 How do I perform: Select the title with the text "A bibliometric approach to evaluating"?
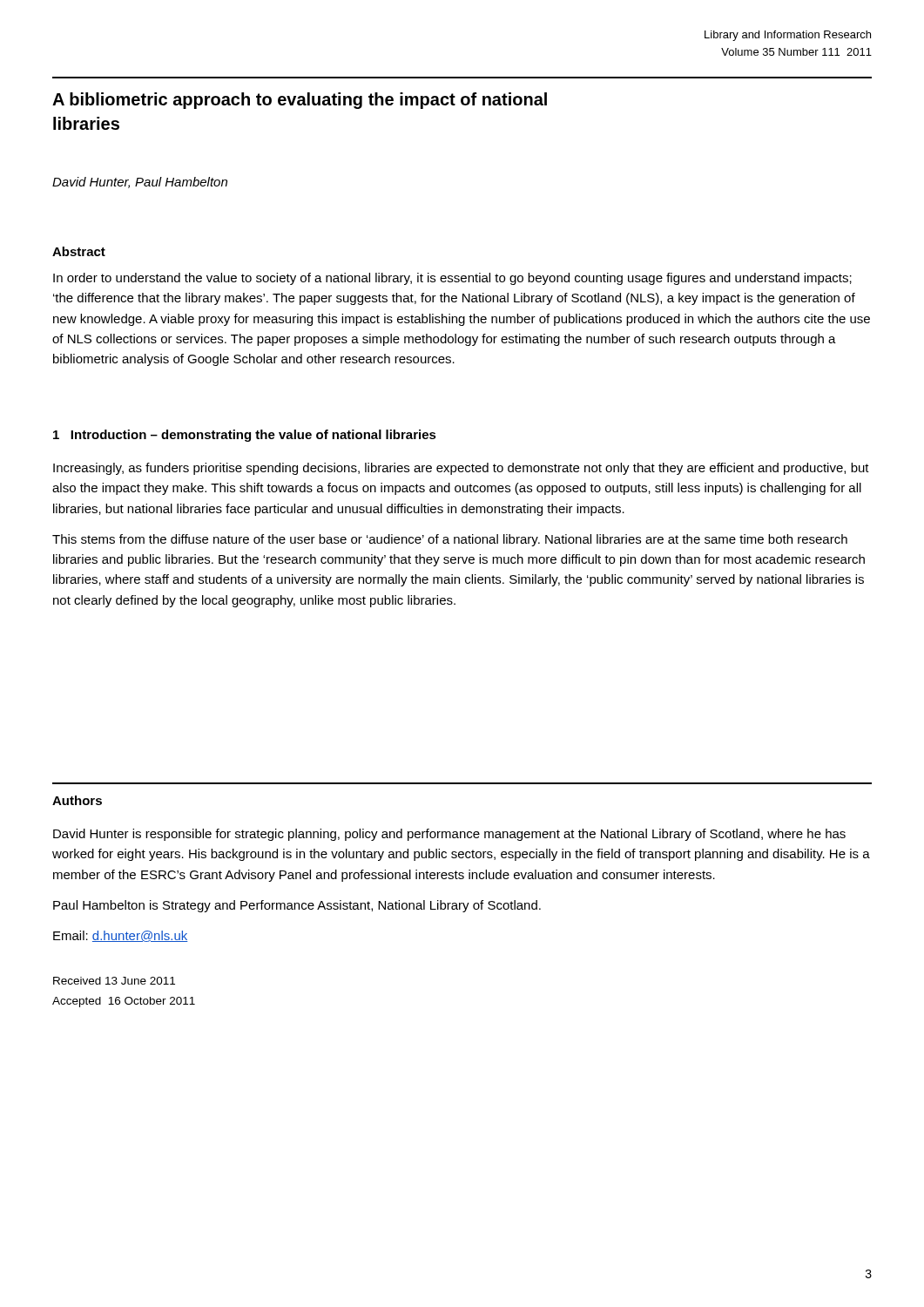(300, 112)
